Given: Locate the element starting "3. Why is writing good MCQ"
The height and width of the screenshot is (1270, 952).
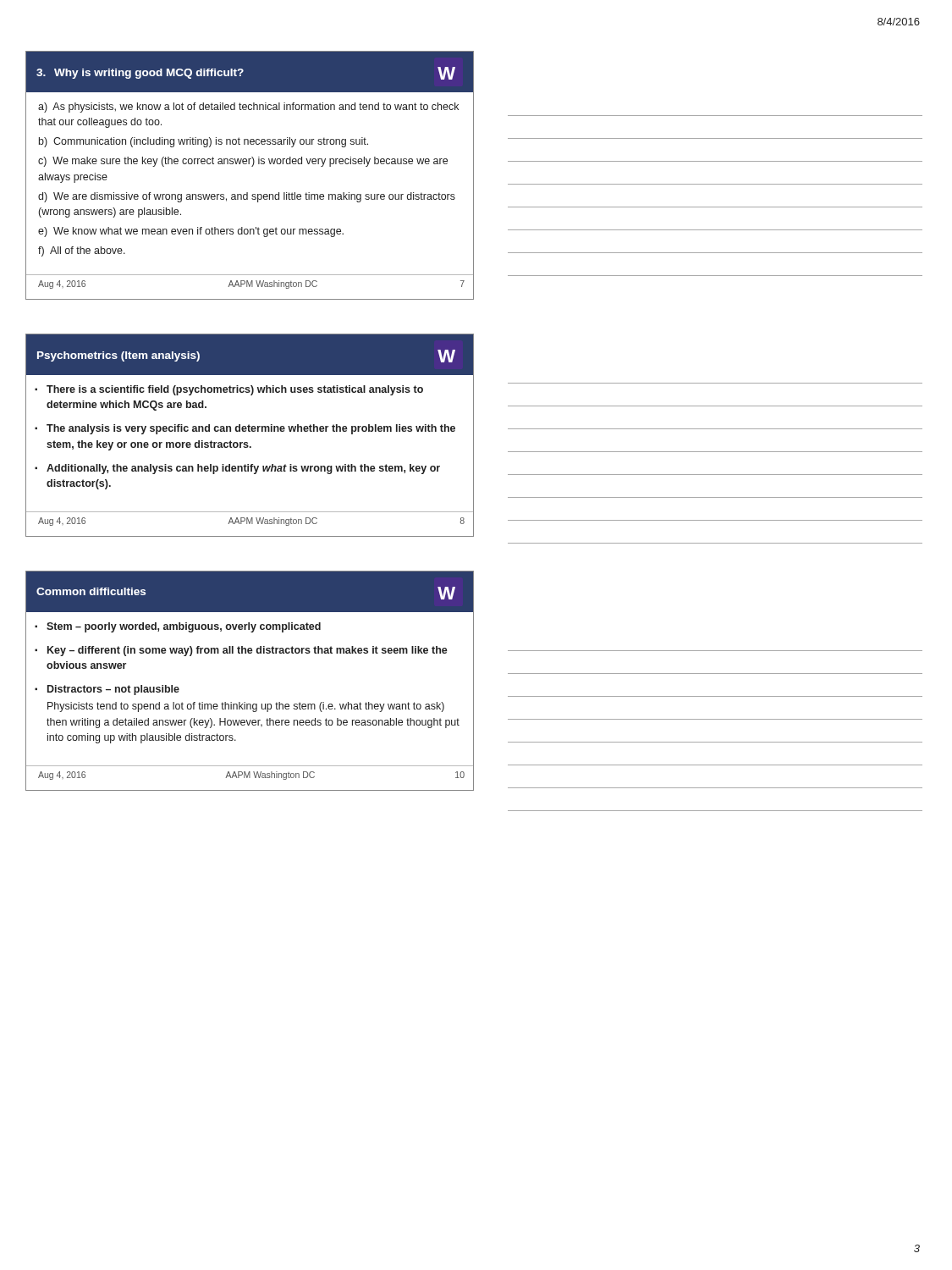Looking at the screenshot, I should coord(250,171).
